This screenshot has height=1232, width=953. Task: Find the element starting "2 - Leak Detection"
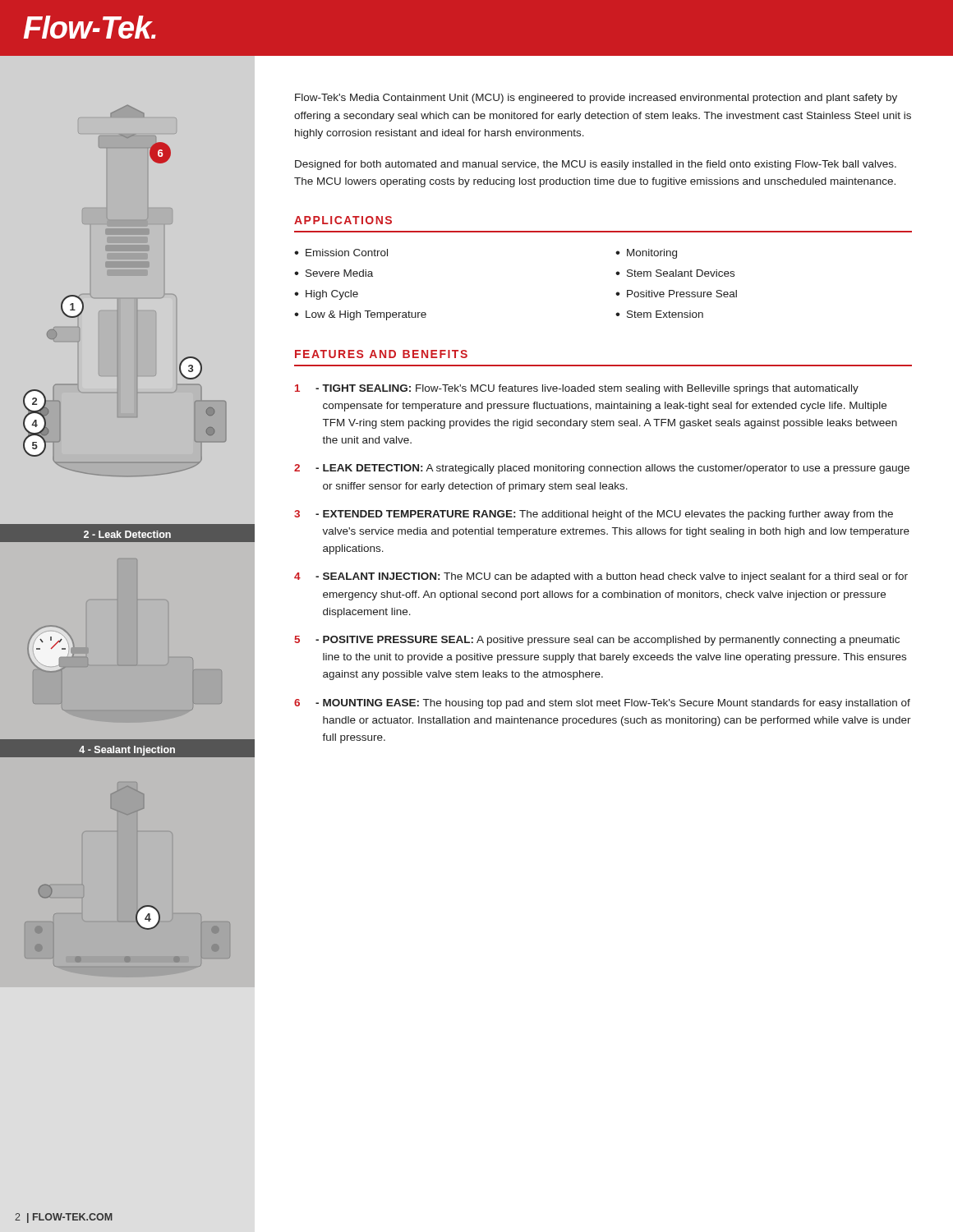[x=127, y=535]
